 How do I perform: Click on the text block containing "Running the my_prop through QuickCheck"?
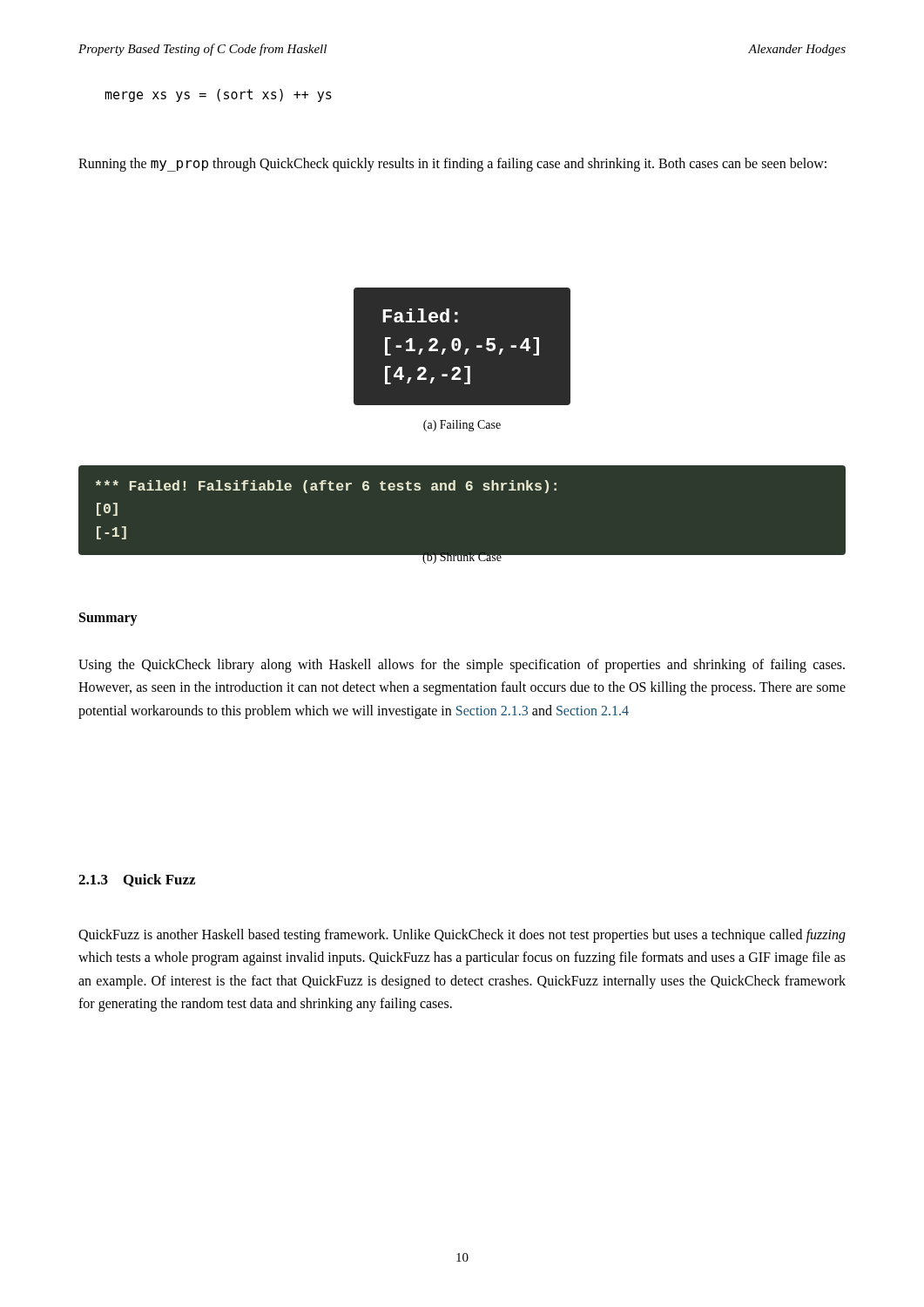pyautogui.click(x=453, y=163)
